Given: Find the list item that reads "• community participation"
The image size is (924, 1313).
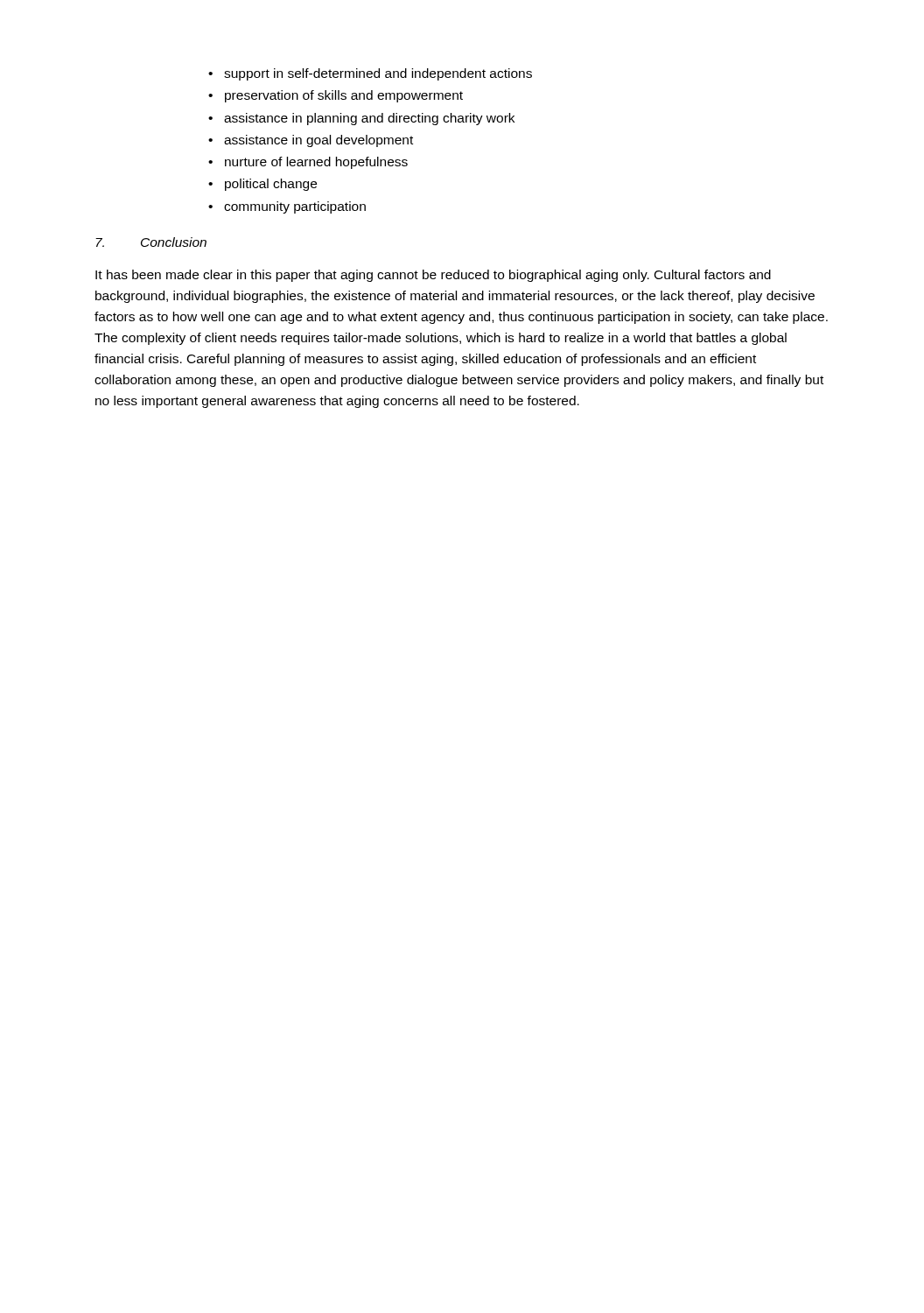Looking at the screenshot, I should [x=287, y=206].
